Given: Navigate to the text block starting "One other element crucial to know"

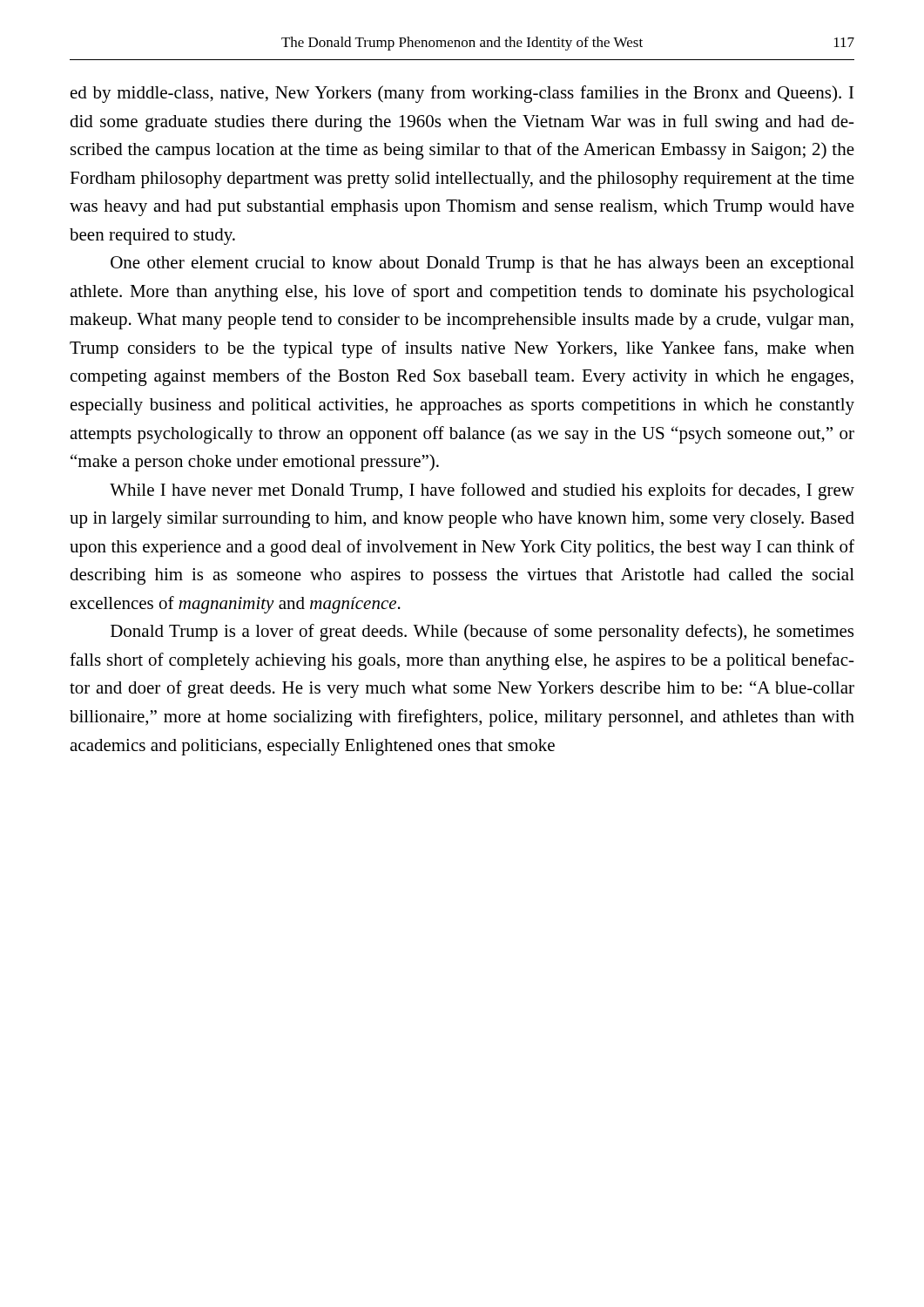Looking at the screenshot, I should (x=462, y=362).
